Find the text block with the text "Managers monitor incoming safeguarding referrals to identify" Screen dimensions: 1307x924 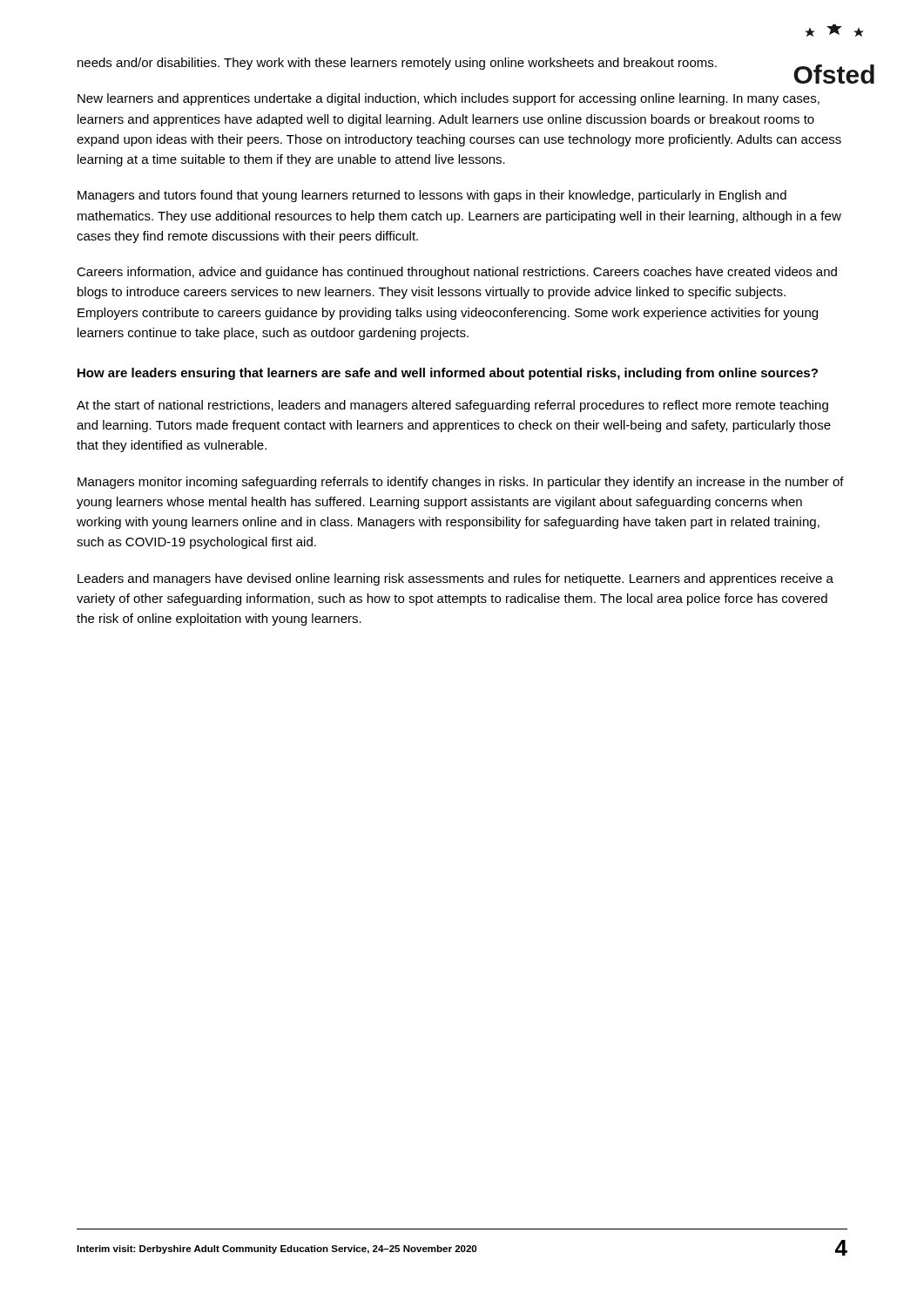[462, 511]
